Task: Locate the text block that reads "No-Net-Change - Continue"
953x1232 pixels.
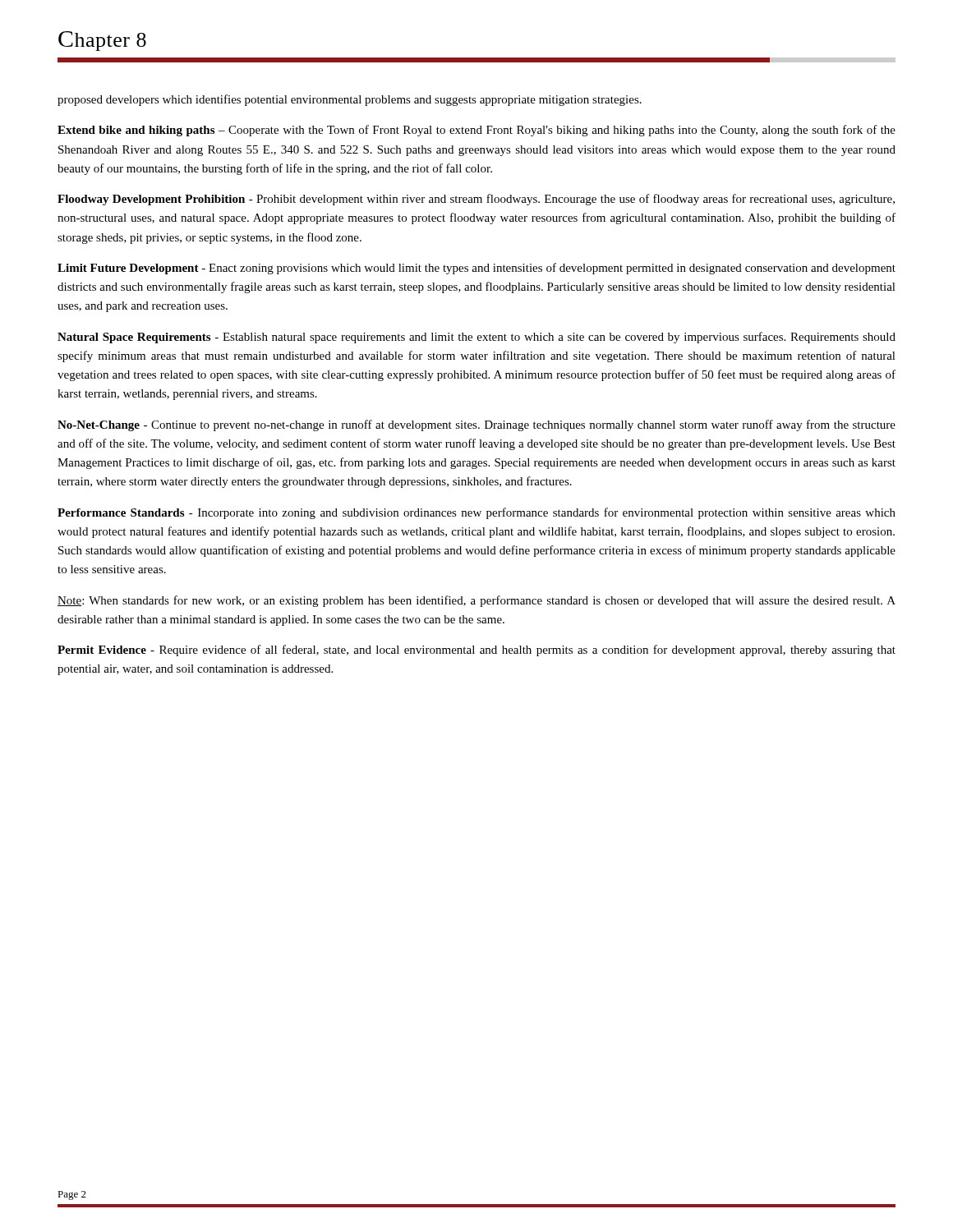Action: [476, 453]
